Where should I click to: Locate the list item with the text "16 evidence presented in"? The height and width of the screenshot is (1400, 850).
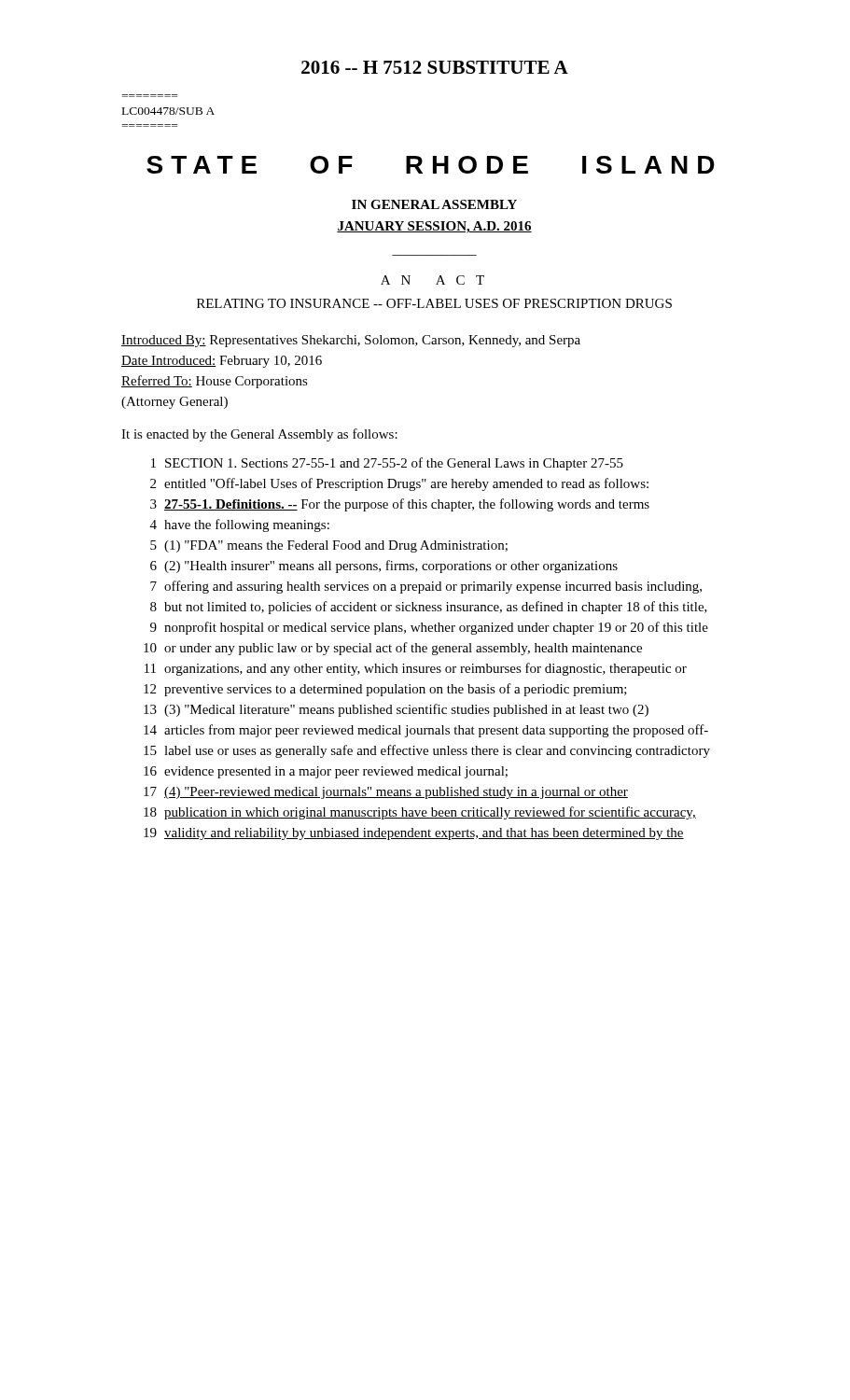[434, 772]
